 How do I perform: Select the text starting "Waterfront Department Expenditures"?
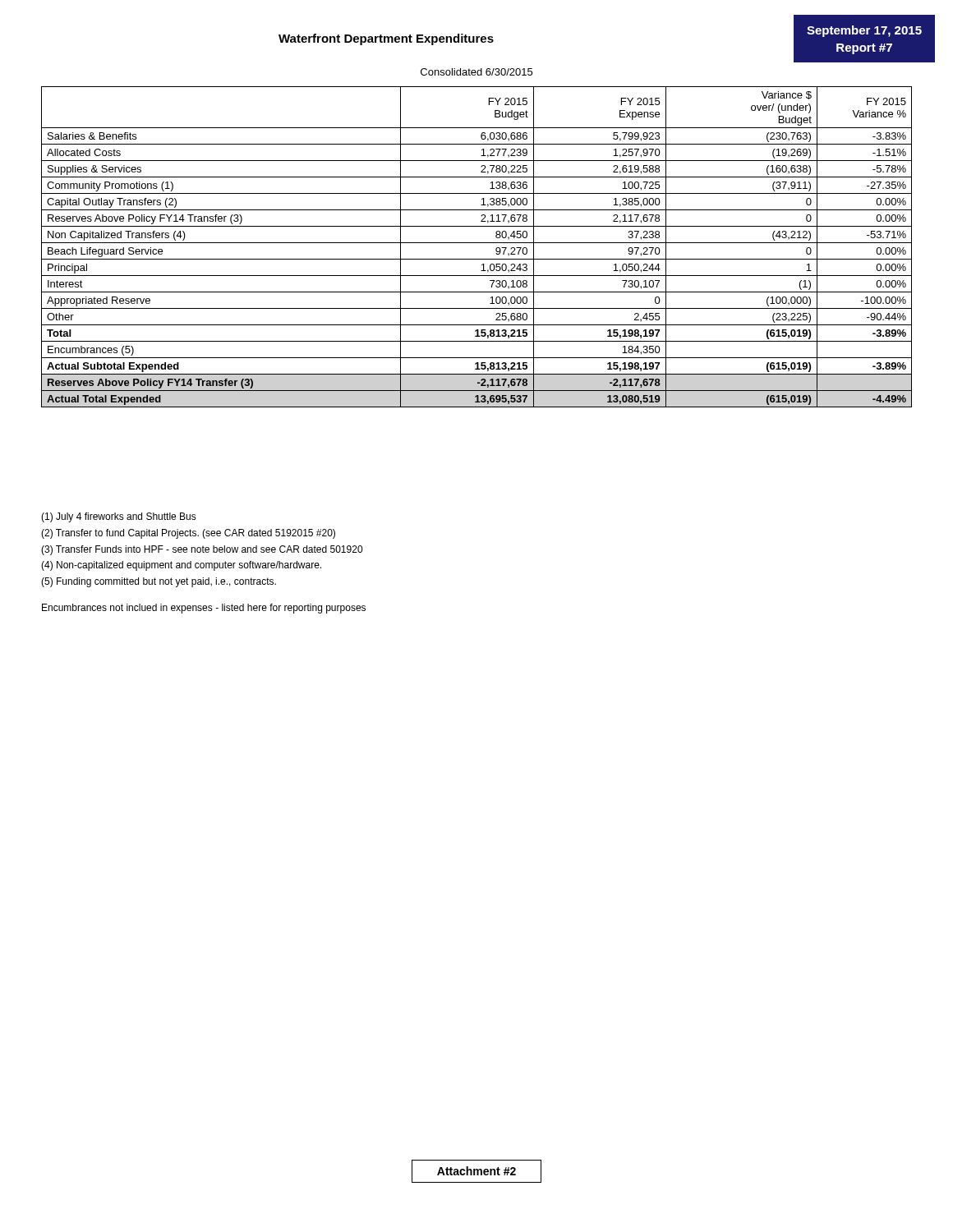[x=386, y=38]
